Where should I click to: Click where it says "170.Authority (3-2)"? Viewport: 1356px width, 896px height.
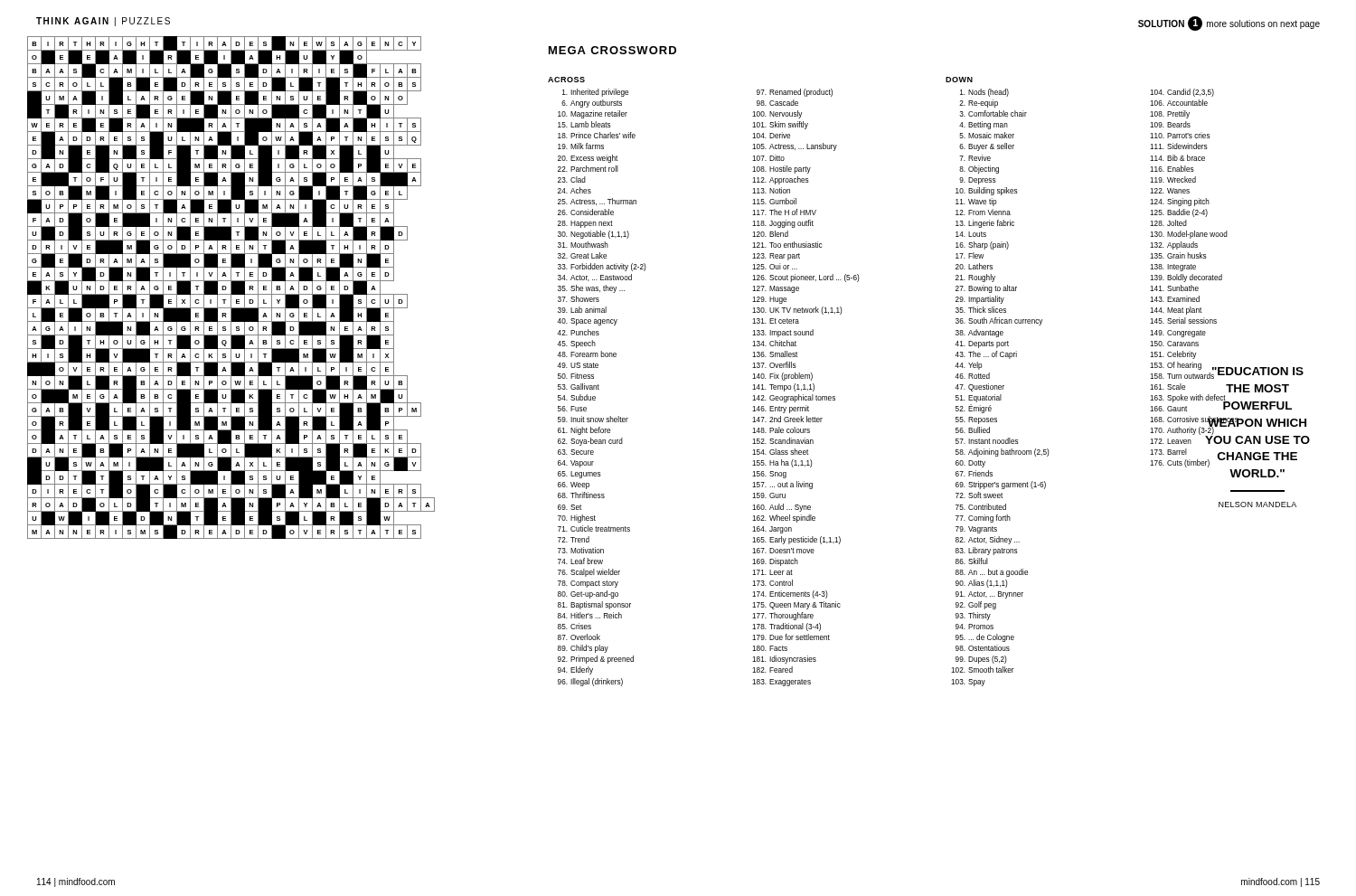(1179, 431)
